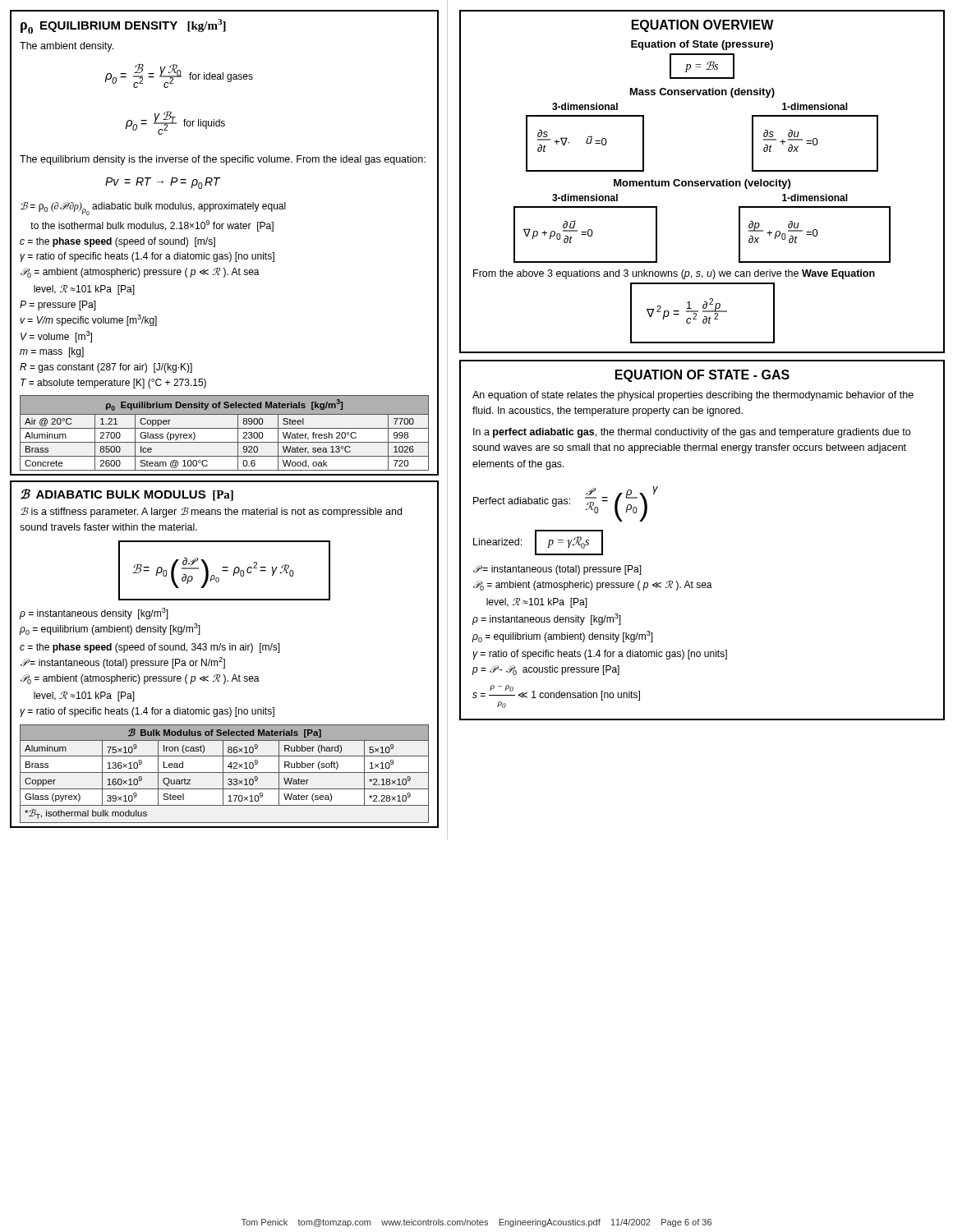
Task: Click on the text block that says "From the above 3 equations and"
Action: click(674, 274)
